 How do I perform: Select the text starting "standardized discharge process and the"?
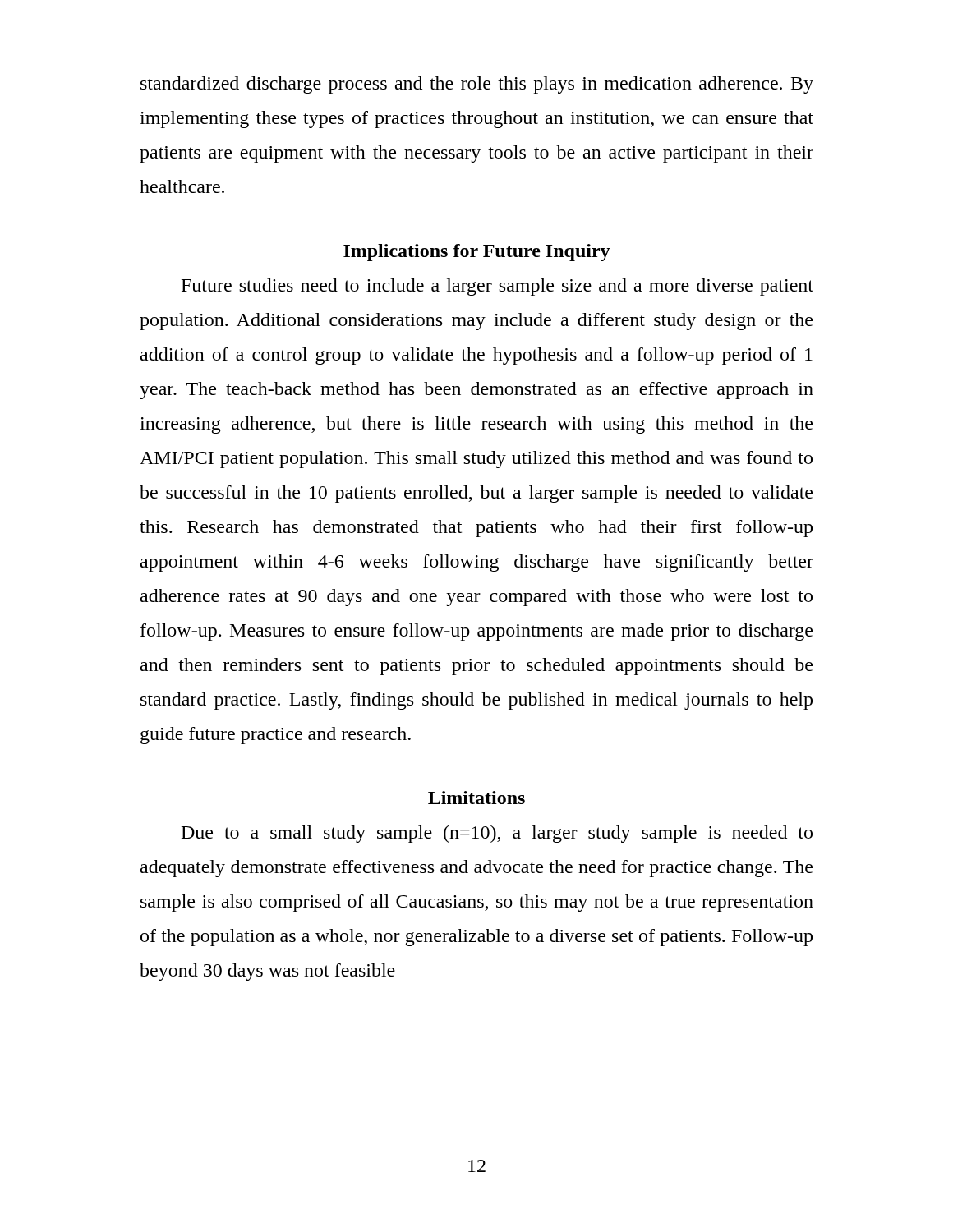(x=476, y=135)
